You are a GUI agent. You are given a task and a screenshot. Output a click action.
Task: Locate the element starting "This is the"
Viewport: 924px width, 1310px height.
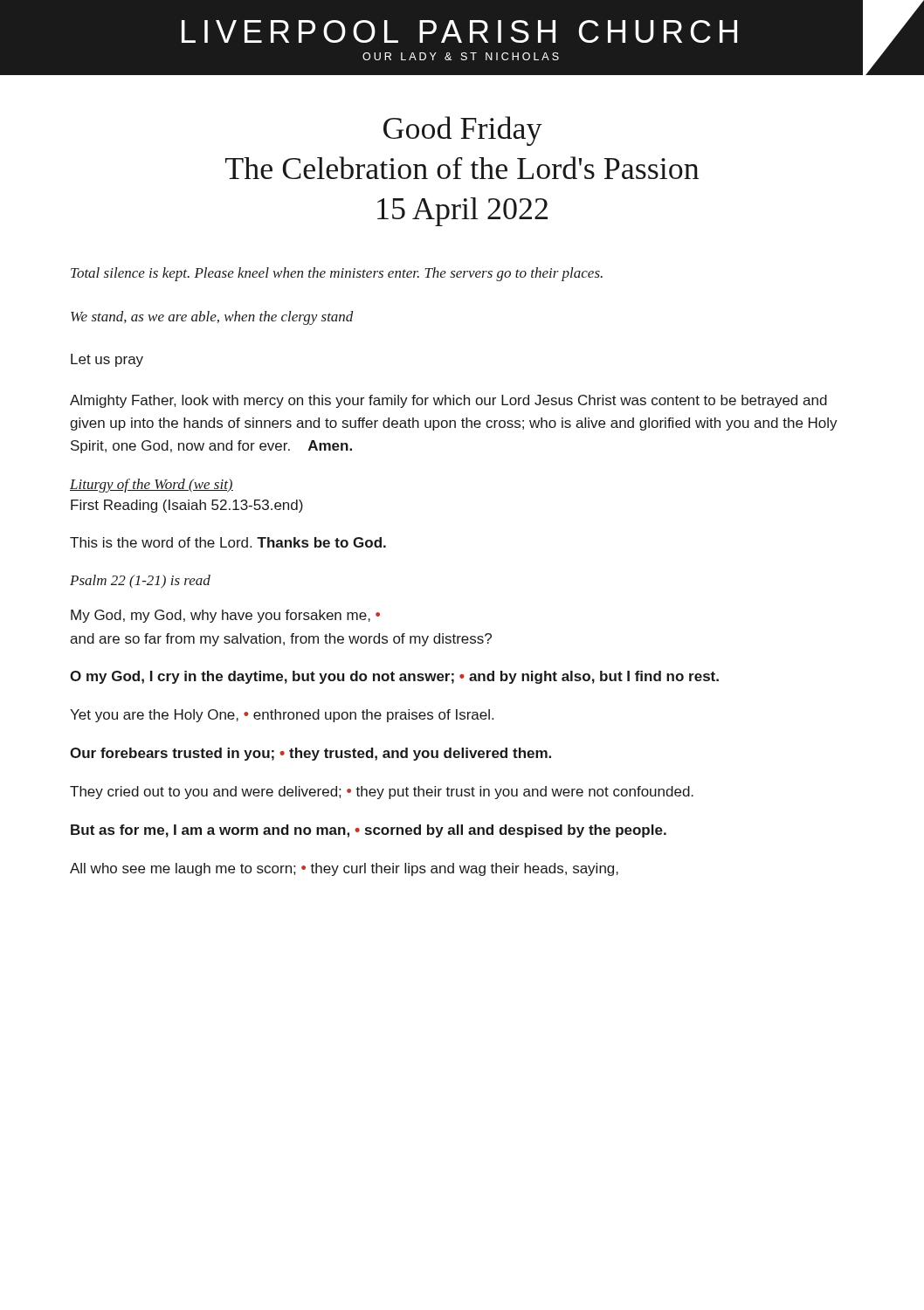(228, 543)
